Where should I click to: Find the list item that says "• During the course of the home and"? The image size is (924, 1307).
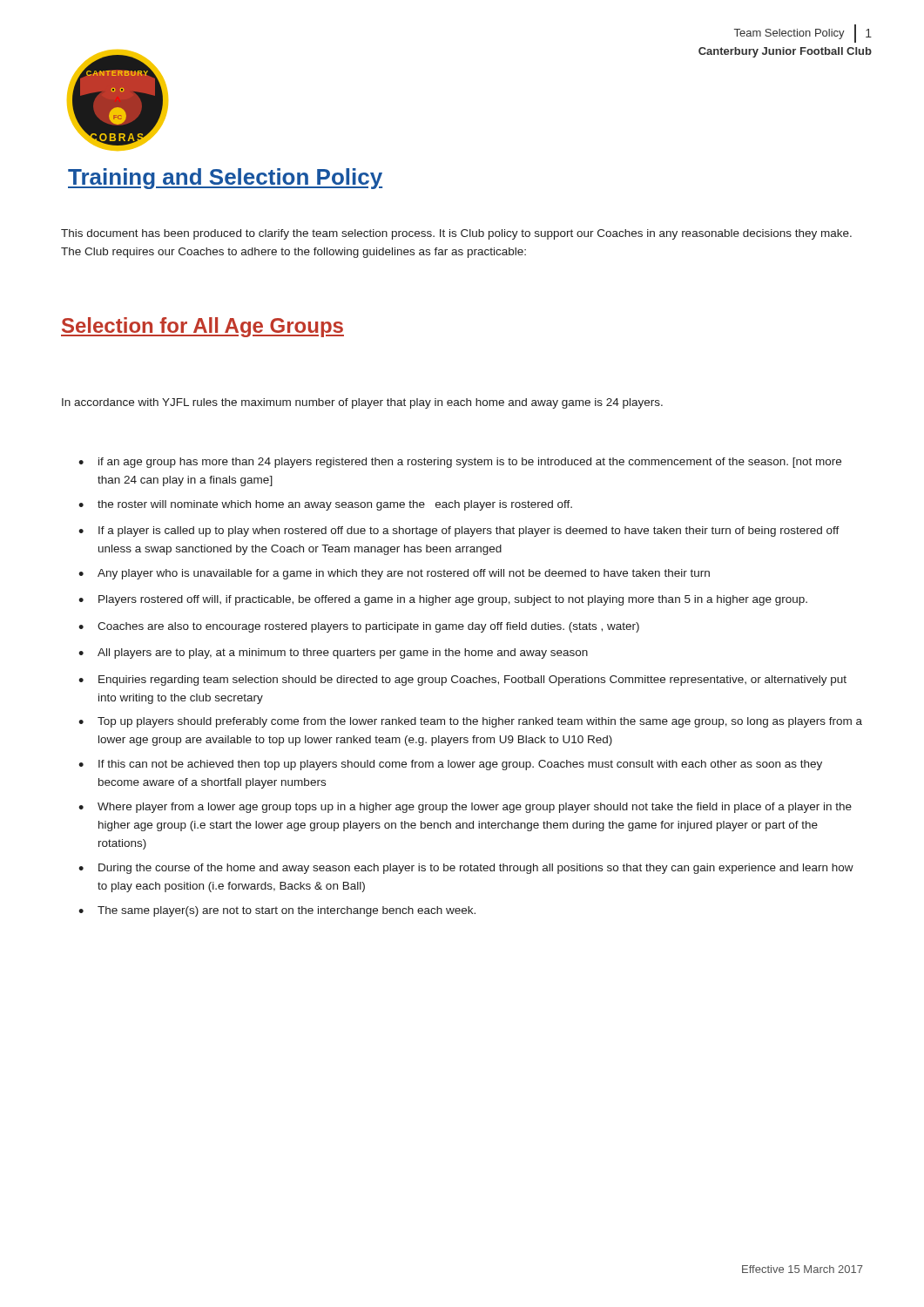(462, 877)
